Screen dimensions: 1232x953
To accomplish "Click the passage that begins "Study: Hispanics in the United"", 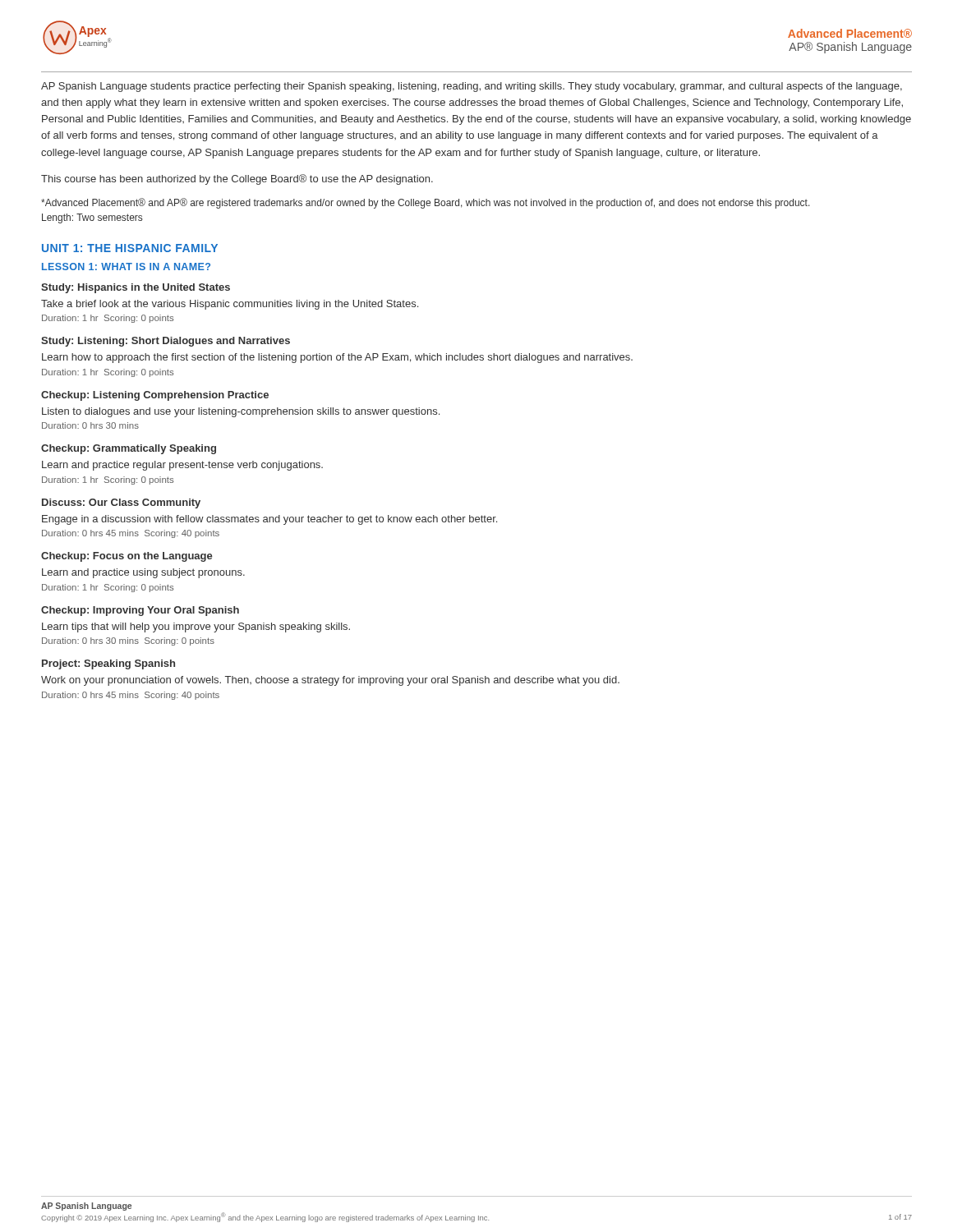I will click(136, 288).
